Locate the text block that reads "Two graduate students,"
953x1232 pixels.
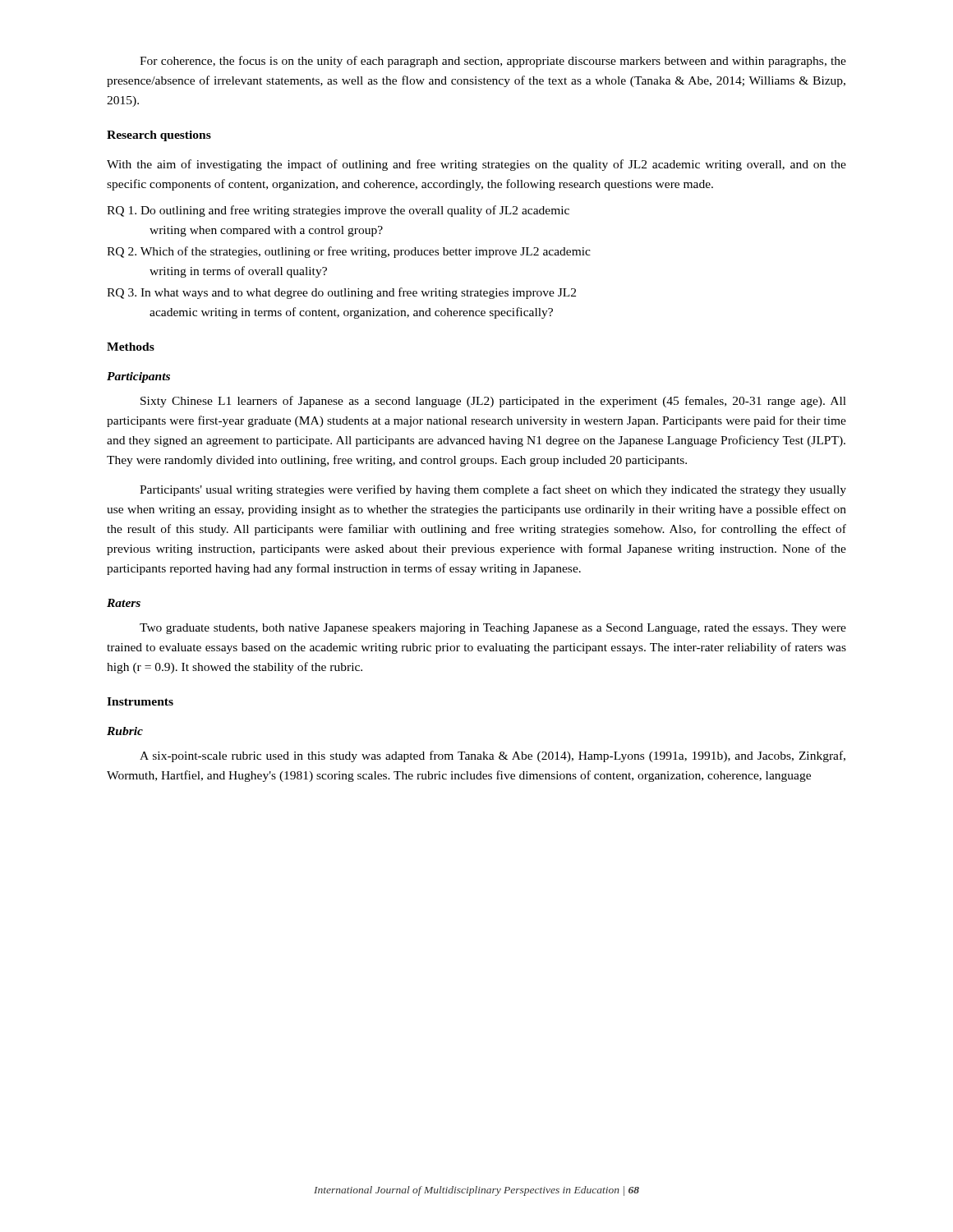pyautogui.click(x=476, y=648)
